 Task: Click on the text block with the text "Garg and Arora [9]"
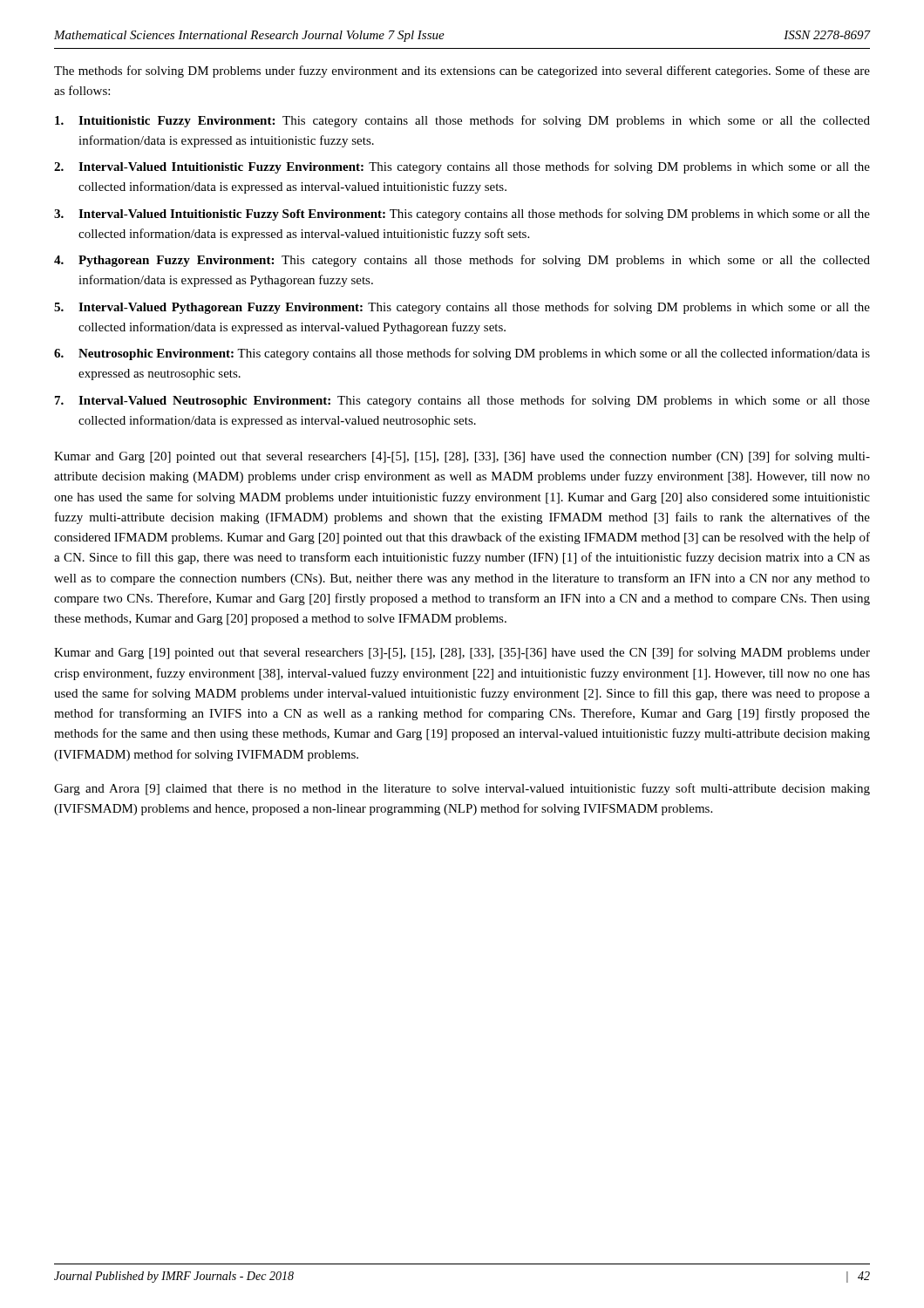click(x=462, y=798)
